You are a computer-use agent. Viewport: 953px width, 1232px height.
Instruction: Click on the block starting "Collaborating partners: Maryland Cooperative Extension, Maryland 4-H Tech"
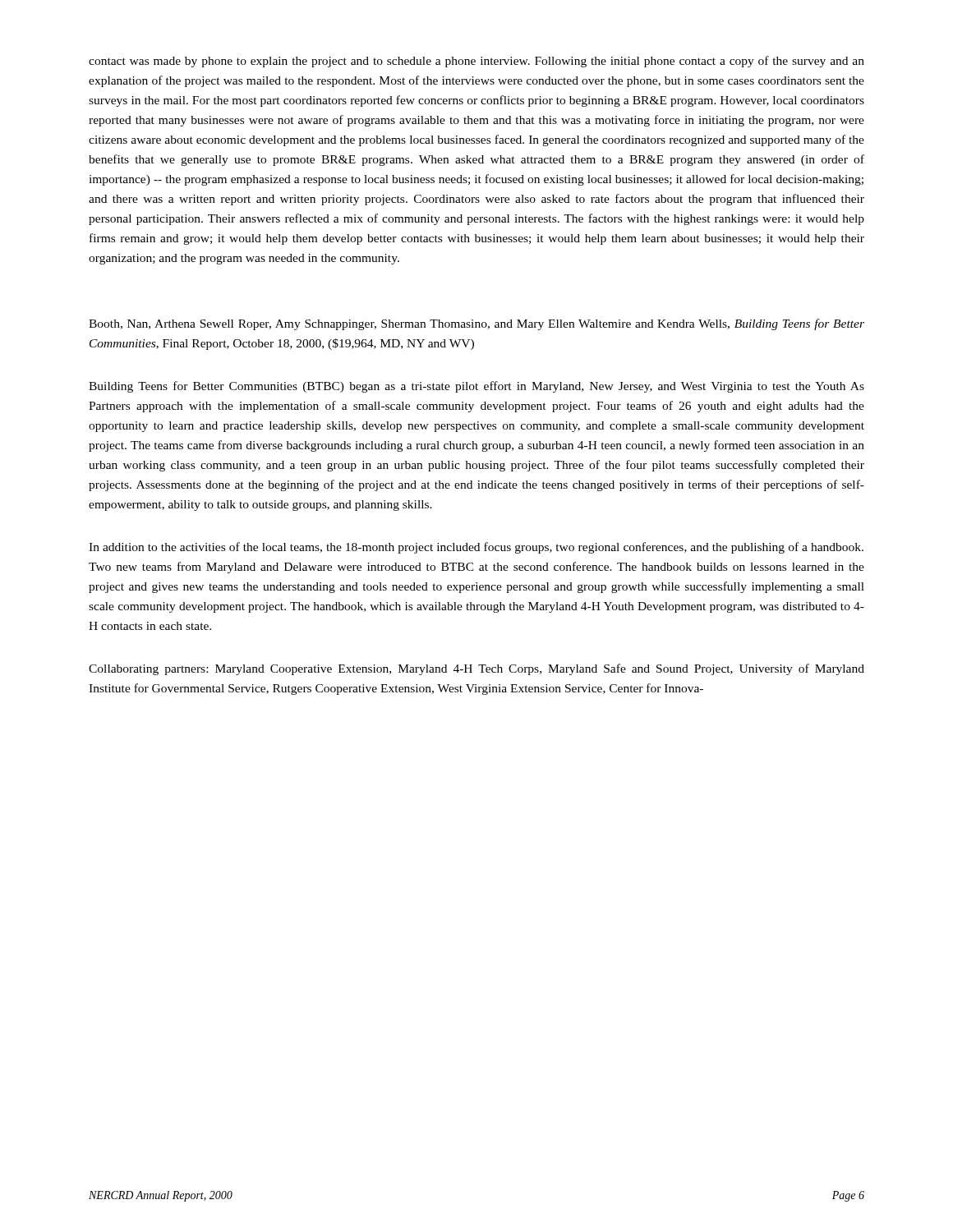click(x=476, y=678)
